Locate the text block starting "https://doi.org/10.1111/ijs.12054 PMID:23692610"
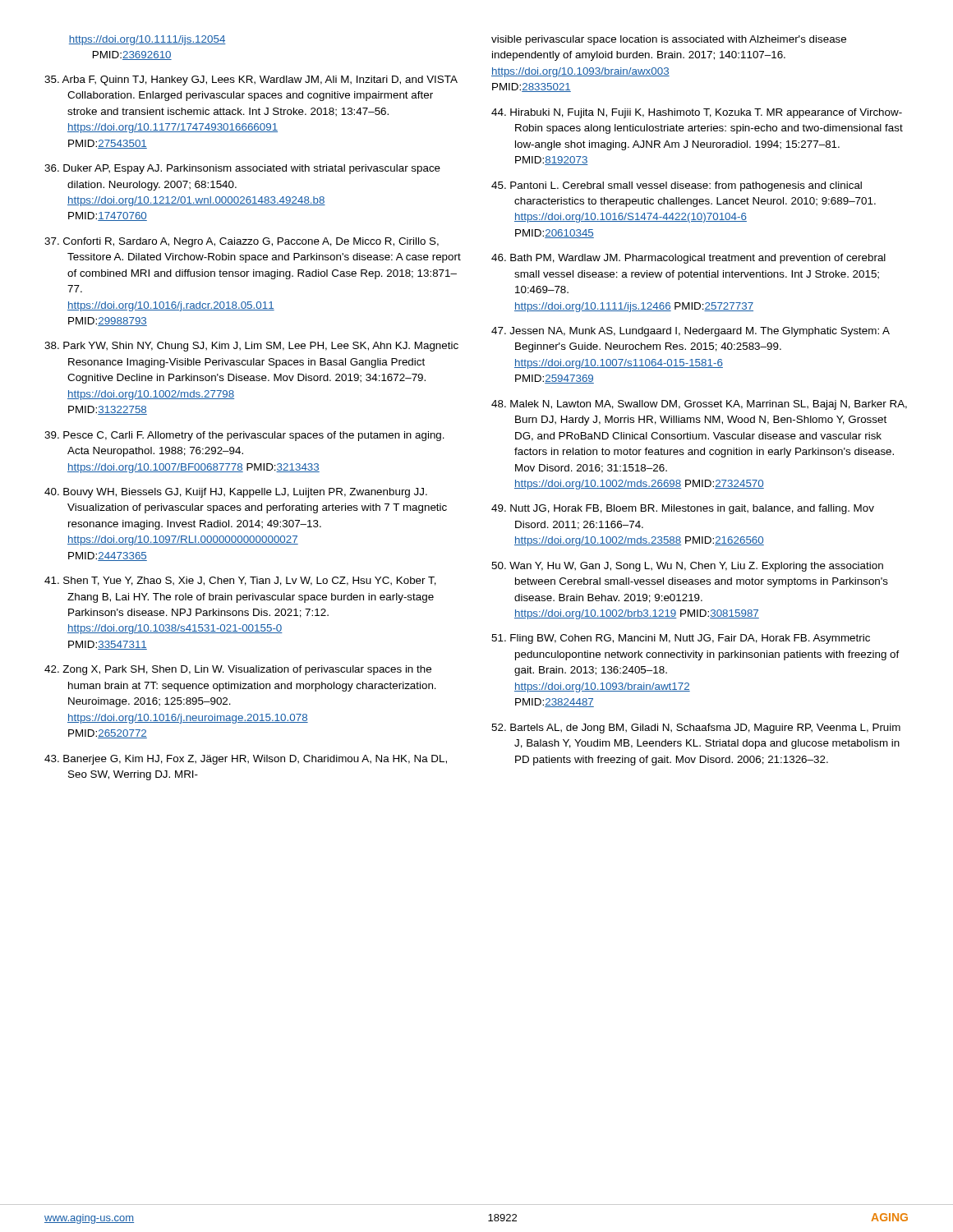Screen dimensions: 1232x953 pos(135,47)
